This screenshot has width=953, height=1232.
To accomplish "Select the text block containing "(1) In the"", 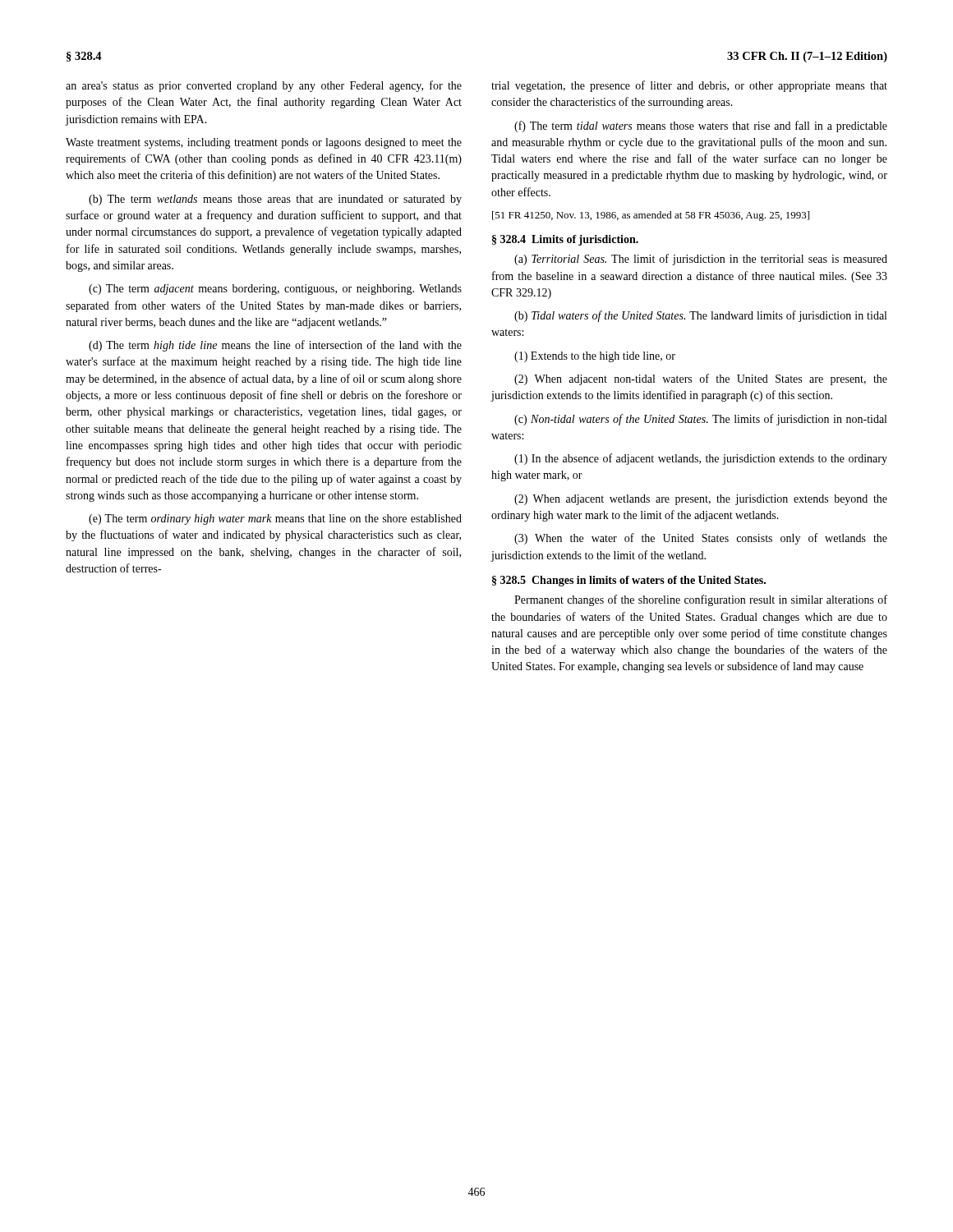I will (x=689, y=468).
